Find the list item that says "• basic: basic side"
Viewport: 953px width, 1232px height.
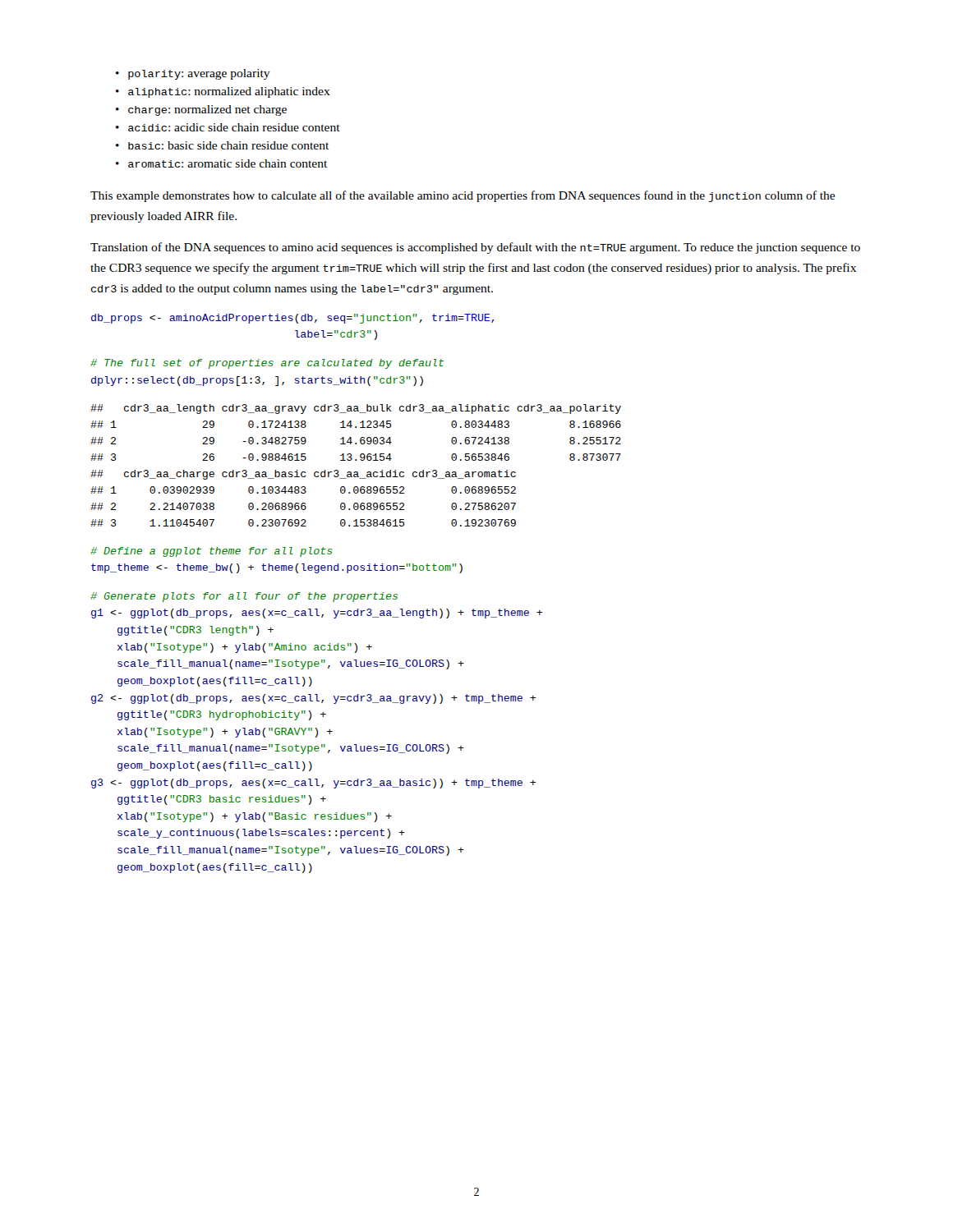(x=222, y=145)
